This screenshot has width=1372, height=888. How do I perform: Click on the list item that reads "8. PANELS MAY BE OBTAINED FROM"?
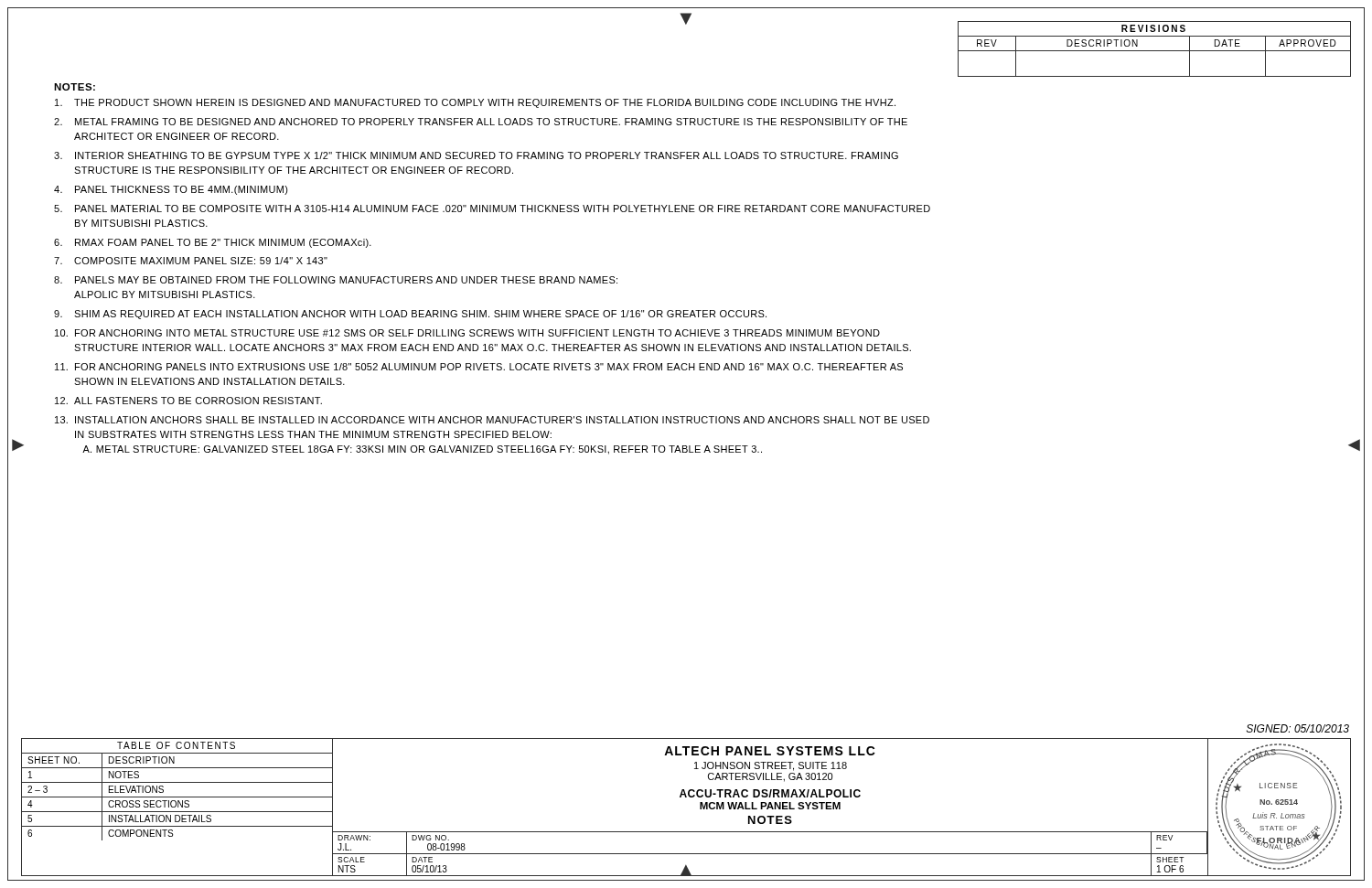(496, 288)
